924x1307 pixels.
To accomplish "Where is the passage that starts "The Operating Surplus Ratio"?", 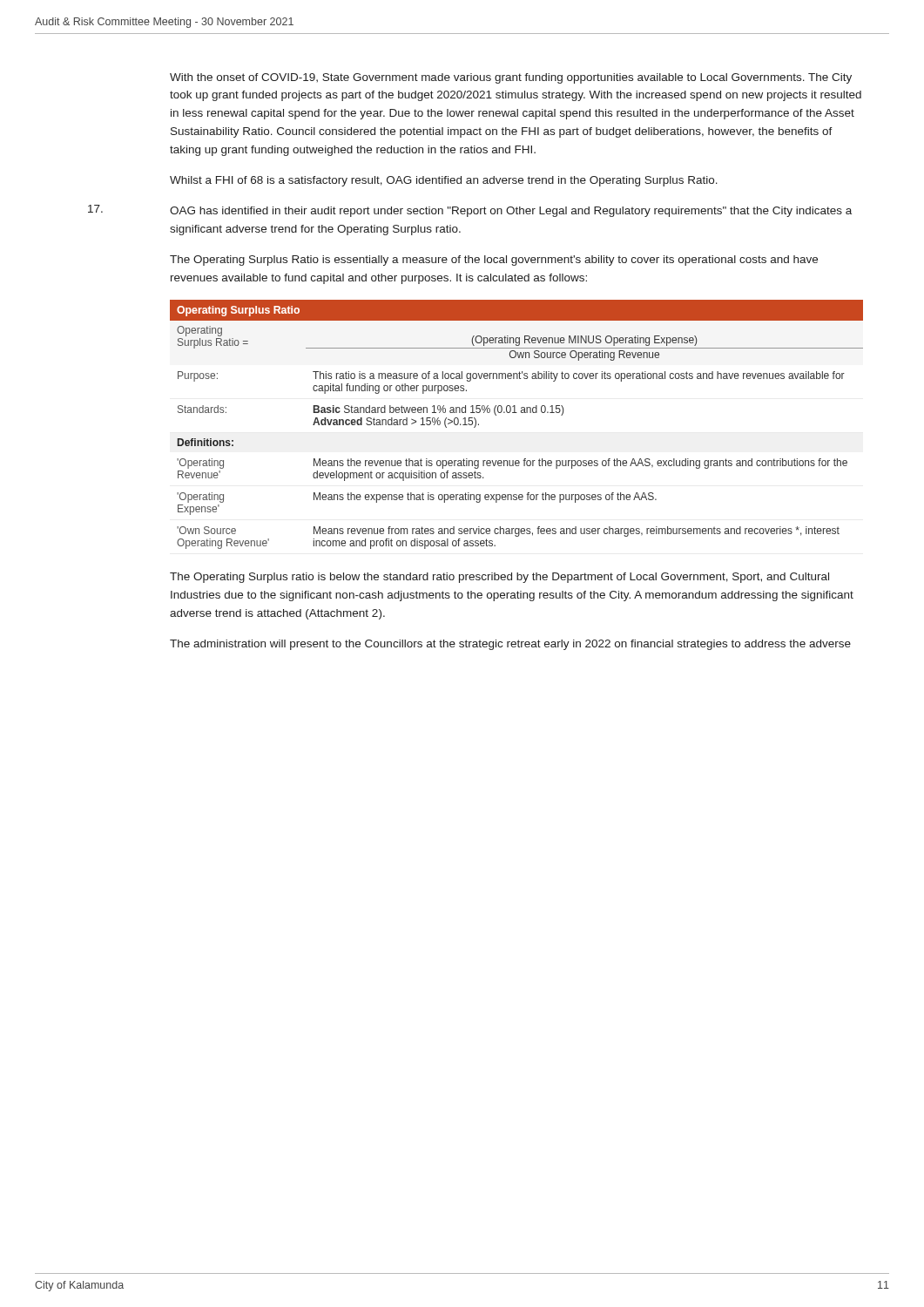I will (x=516, y=269).
